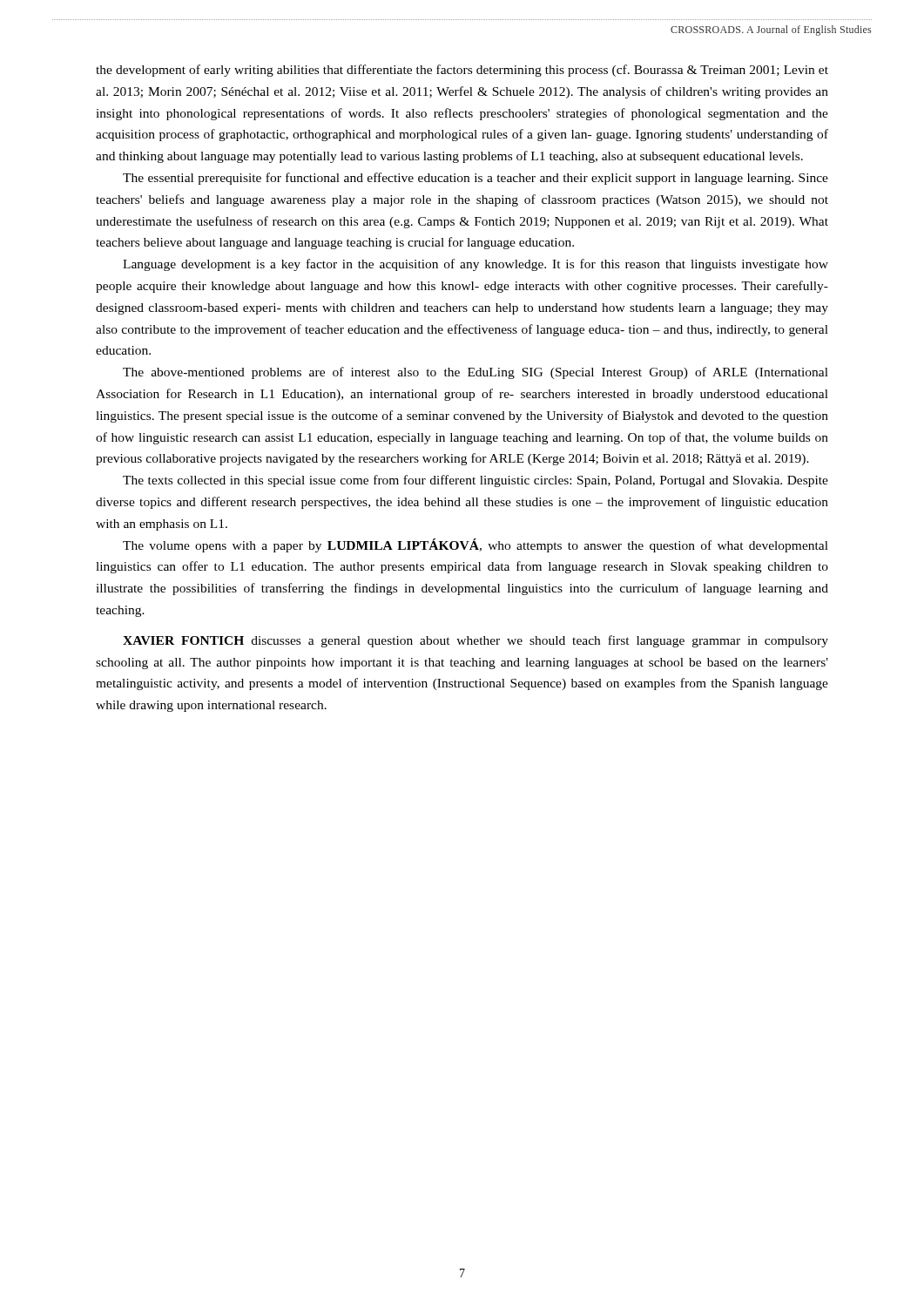The image size is (924, 1307).
Task: Click on the text block that says "XAVIER FONTICH discusses a general question"
Action: (462, 673)
